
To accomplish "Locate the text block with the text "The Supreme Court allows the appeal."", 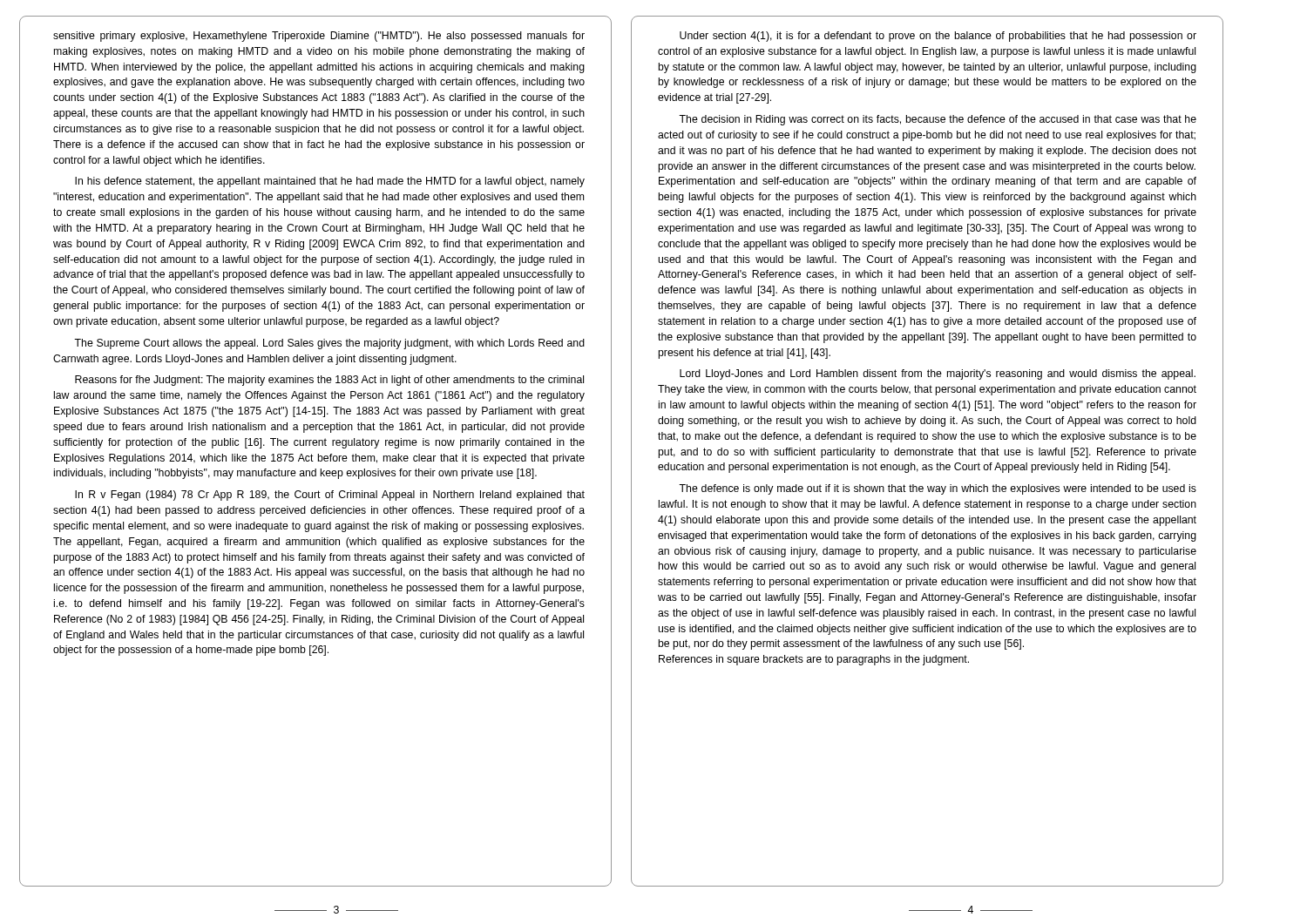I will (x=319, y=351).
